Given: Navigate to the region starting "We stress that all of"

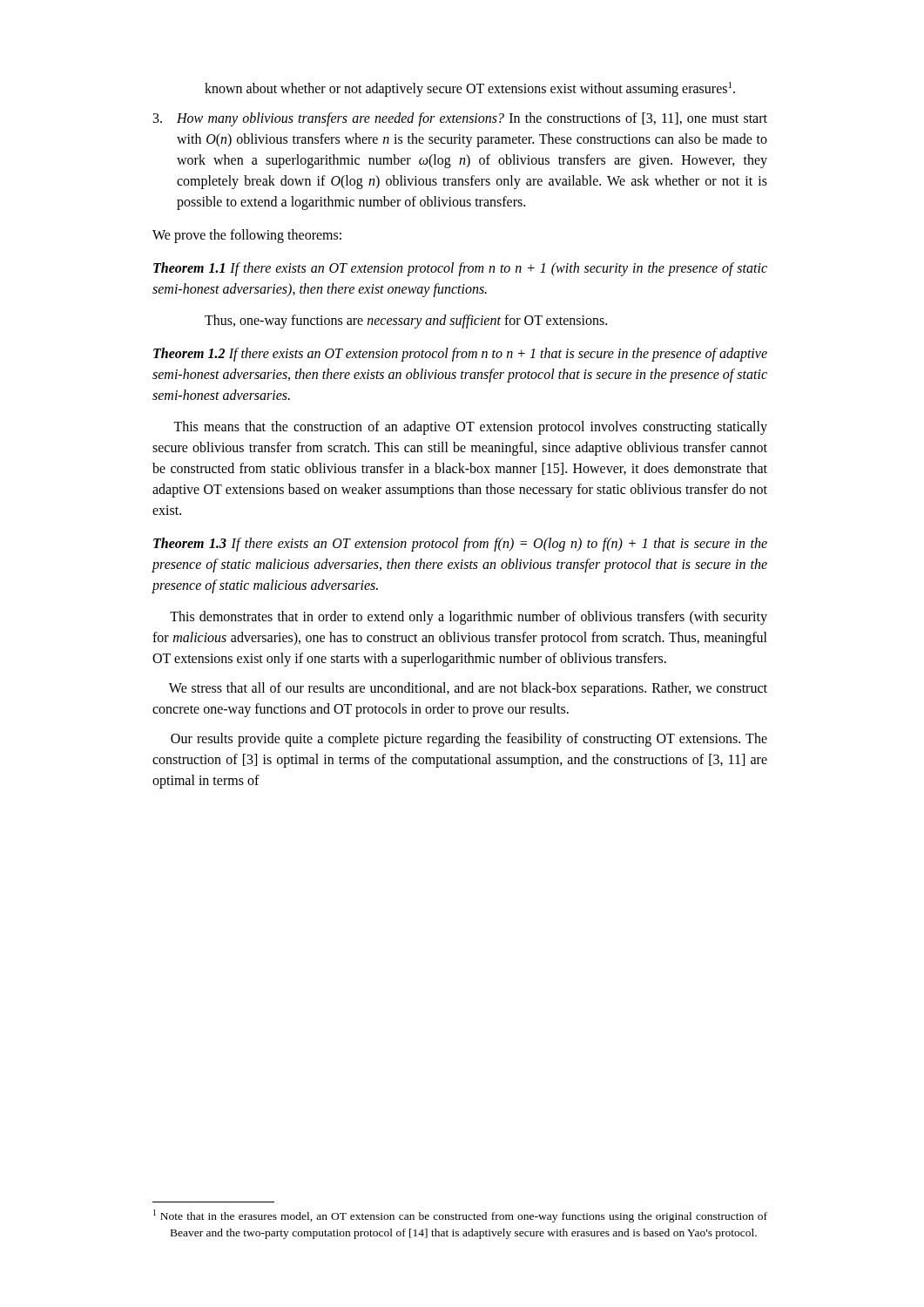Looking at the screenshot, I should tap(460, 699).
